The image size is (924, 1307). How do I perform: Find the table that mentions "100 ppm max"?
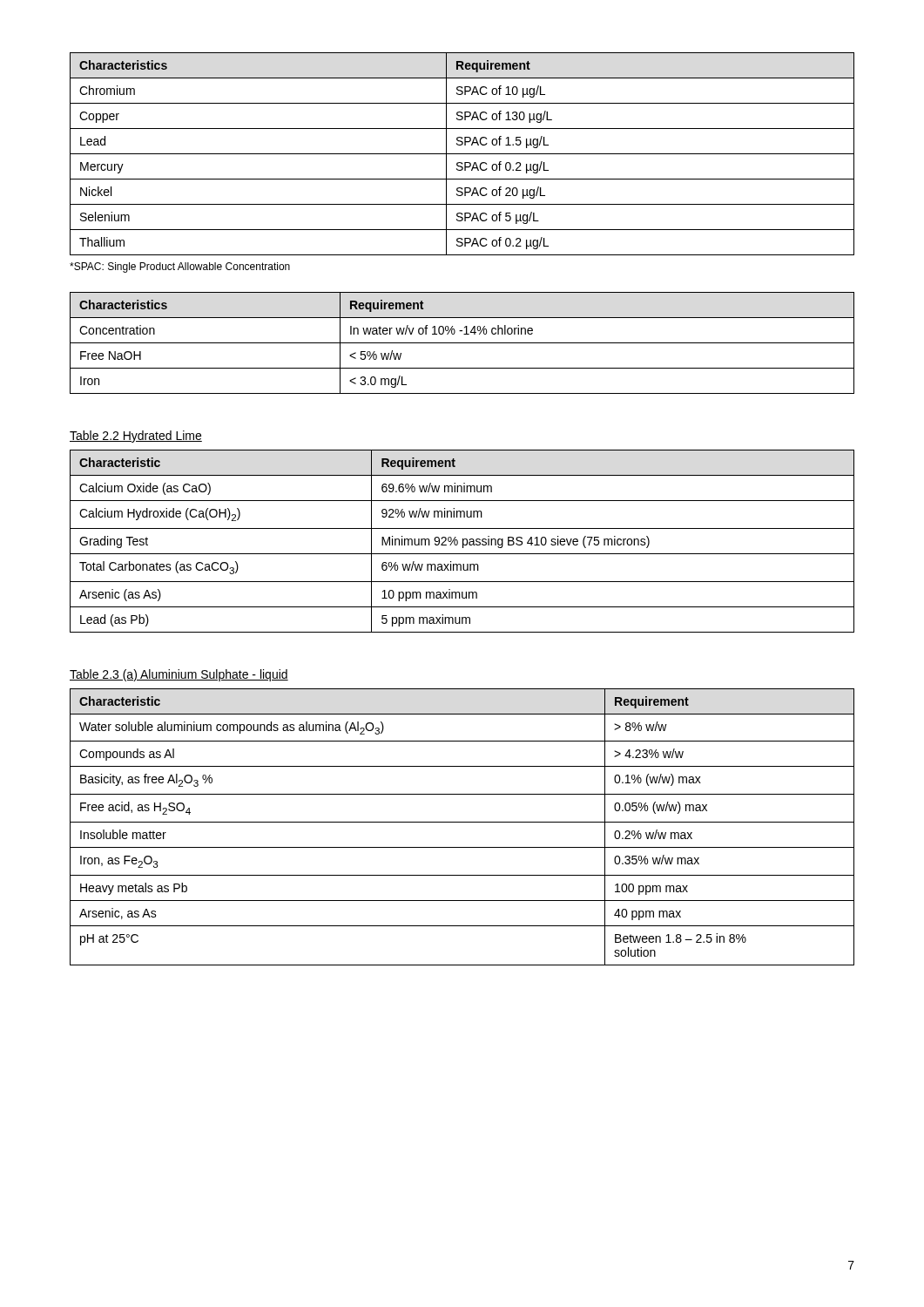tap(462, 827)
